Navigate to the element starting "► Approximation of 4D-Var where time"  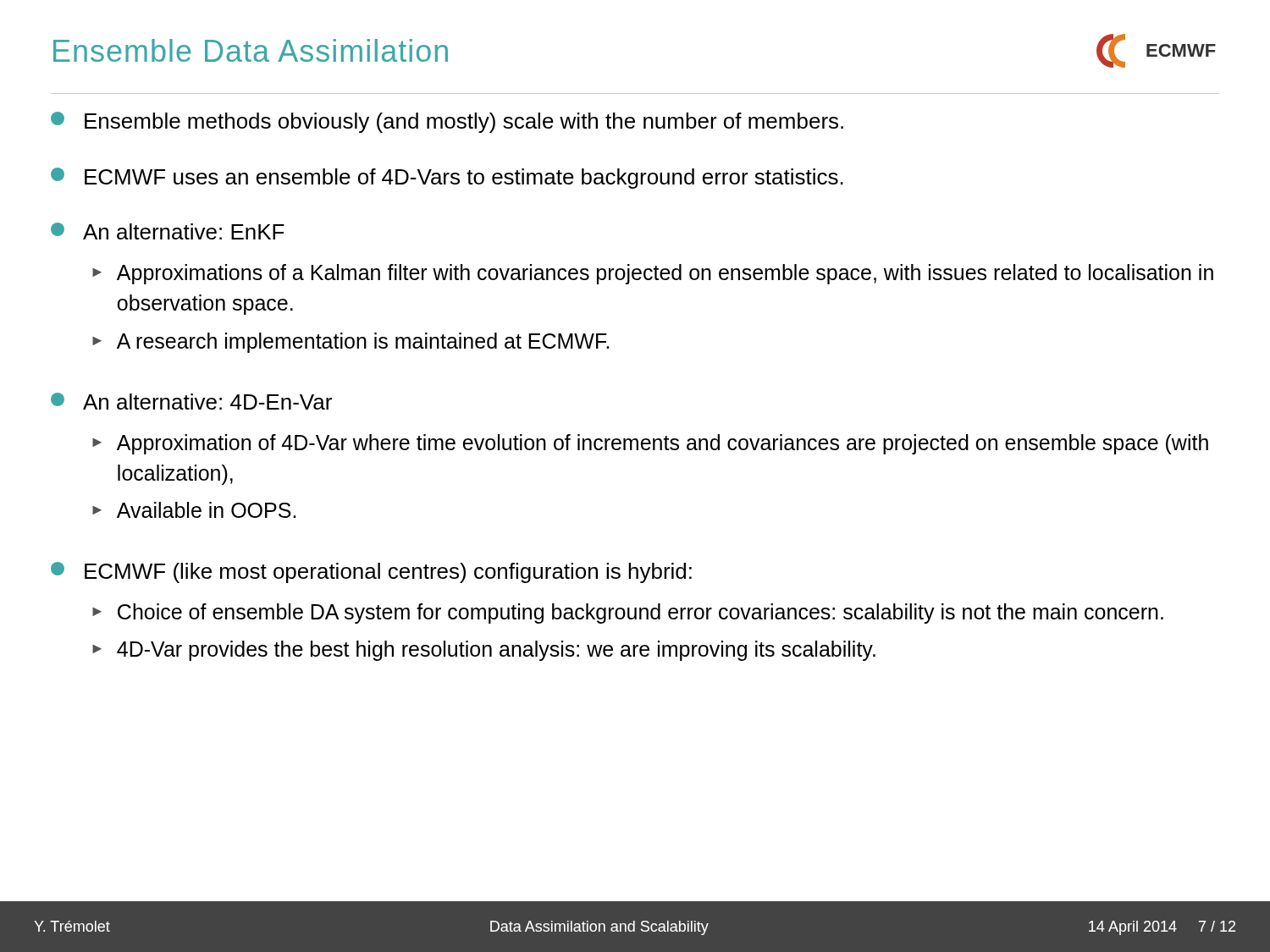tap(654, 458)
